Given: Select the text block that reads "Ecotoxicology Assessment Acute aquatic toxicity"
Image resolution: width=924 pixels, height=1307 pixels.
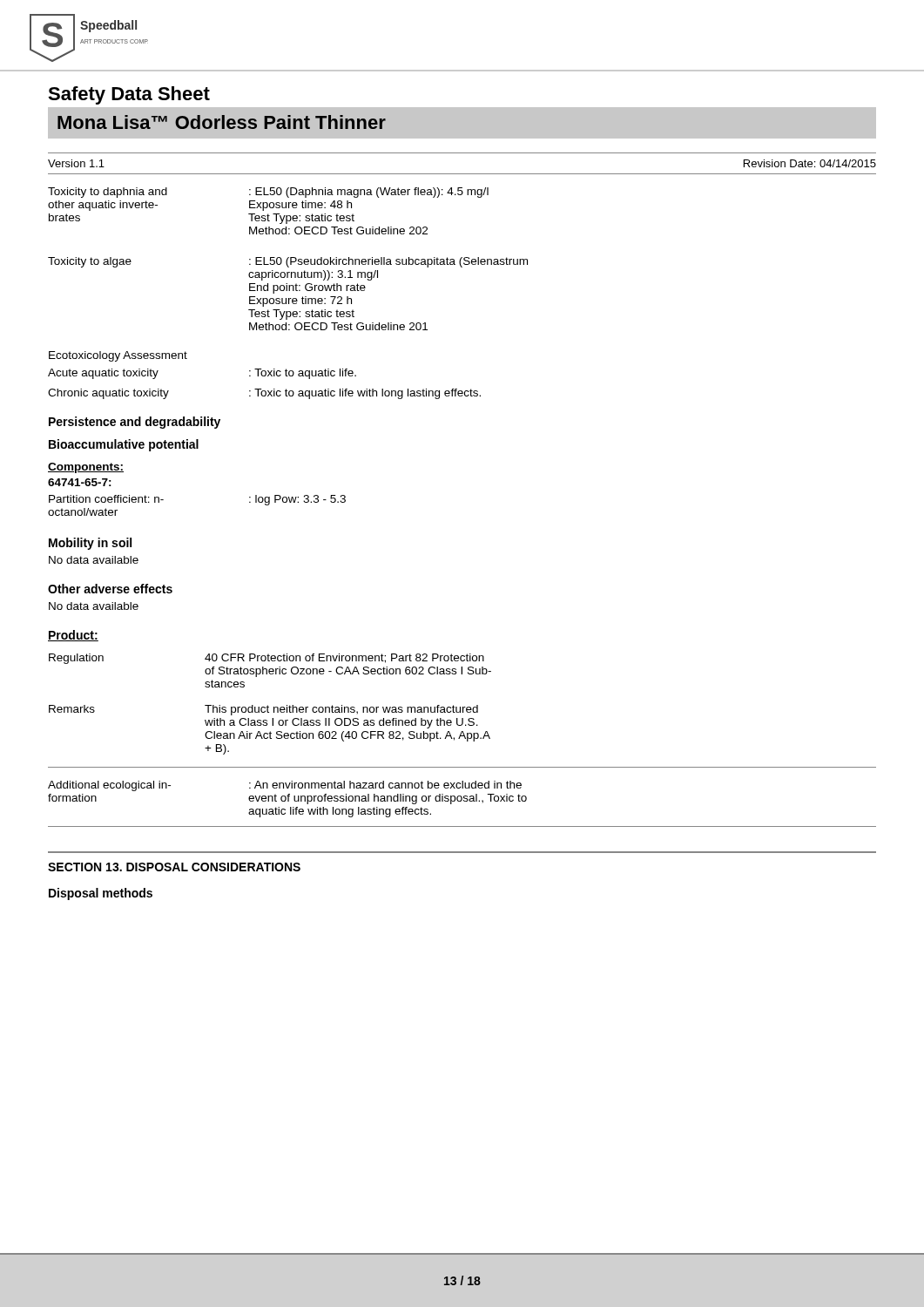Looking at the screenshot, I should click(118, 356).
